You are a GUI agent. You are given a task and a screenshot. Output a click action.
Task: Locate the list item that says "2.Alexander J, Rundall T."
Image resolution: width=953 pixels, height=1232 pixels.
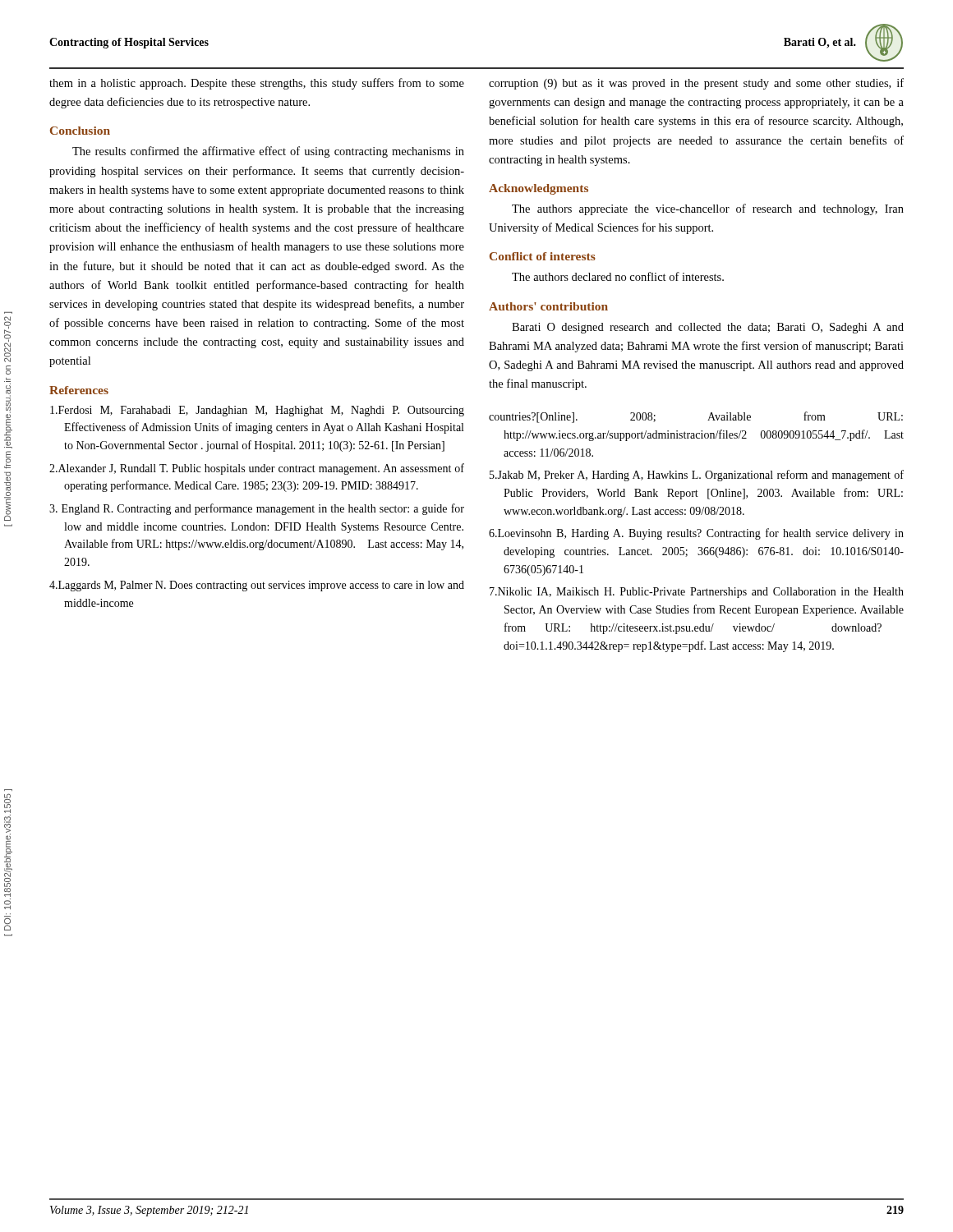coord(257,477)
